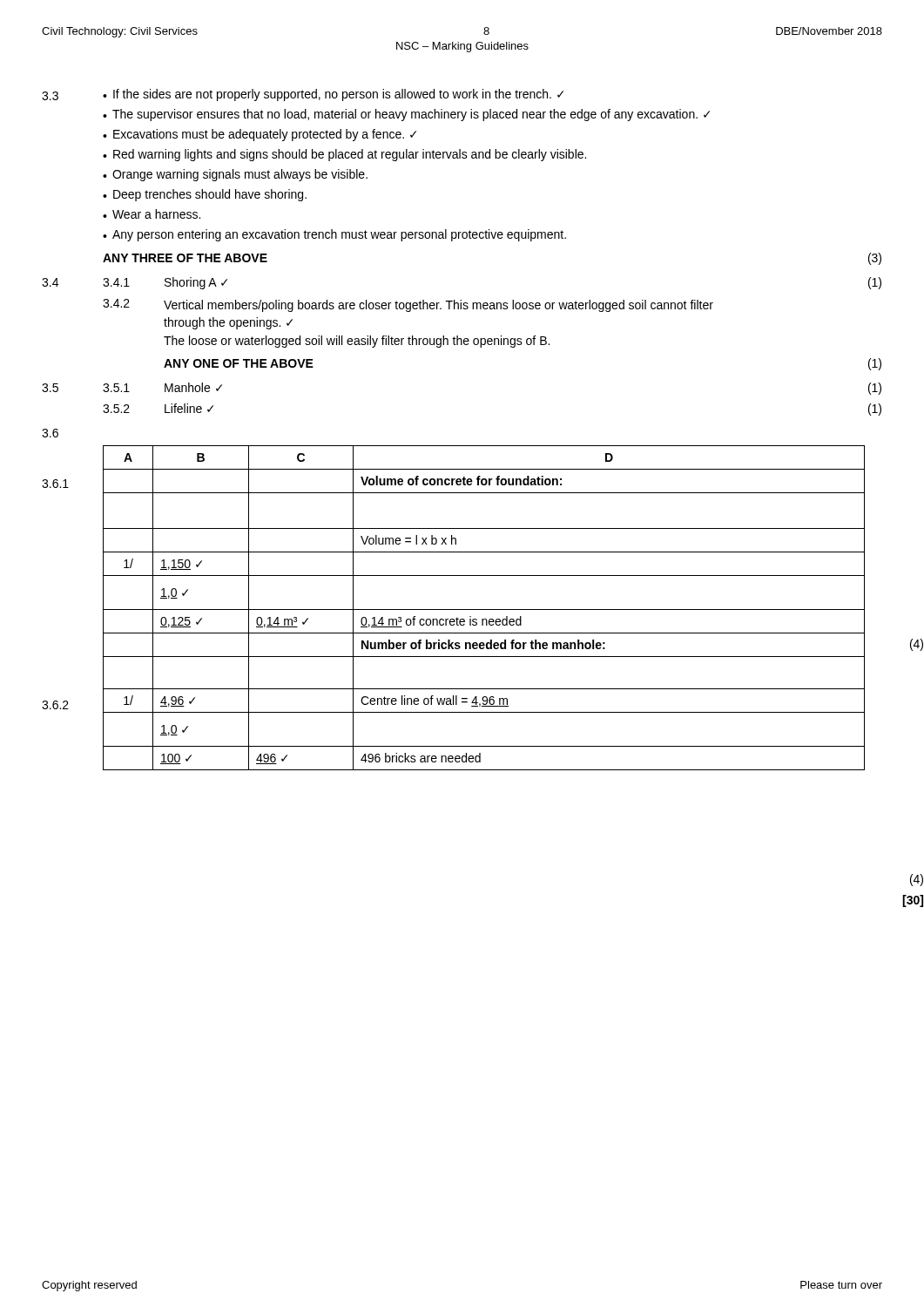Locate the list item that reads "• Wear a harness."
This screenshot has height=1307, width=924.
pyautogui.click(x=152, y=215)
